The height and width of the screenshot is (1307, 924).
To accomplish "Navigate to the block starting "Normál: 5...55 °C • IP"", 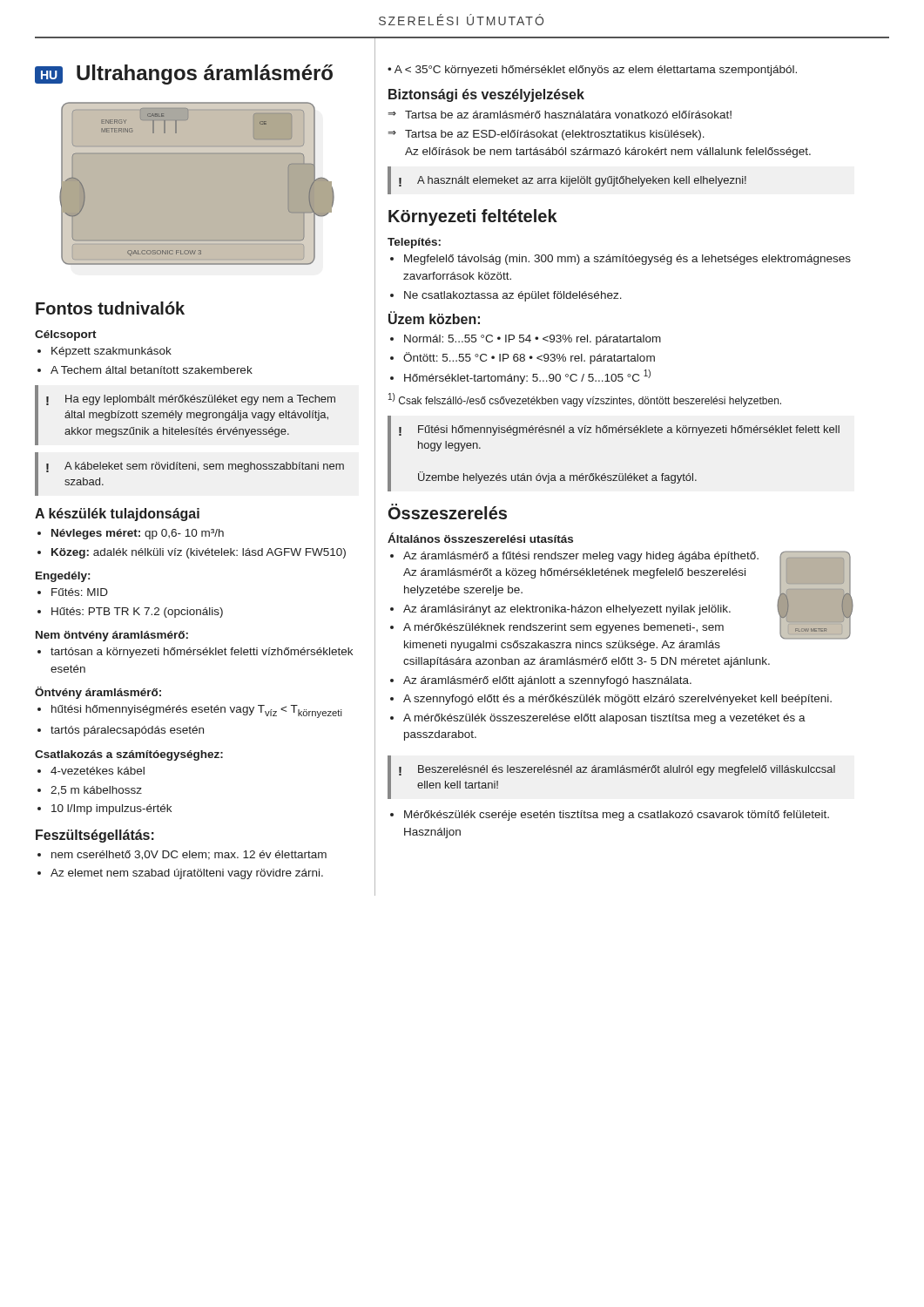I will point(532,339).
